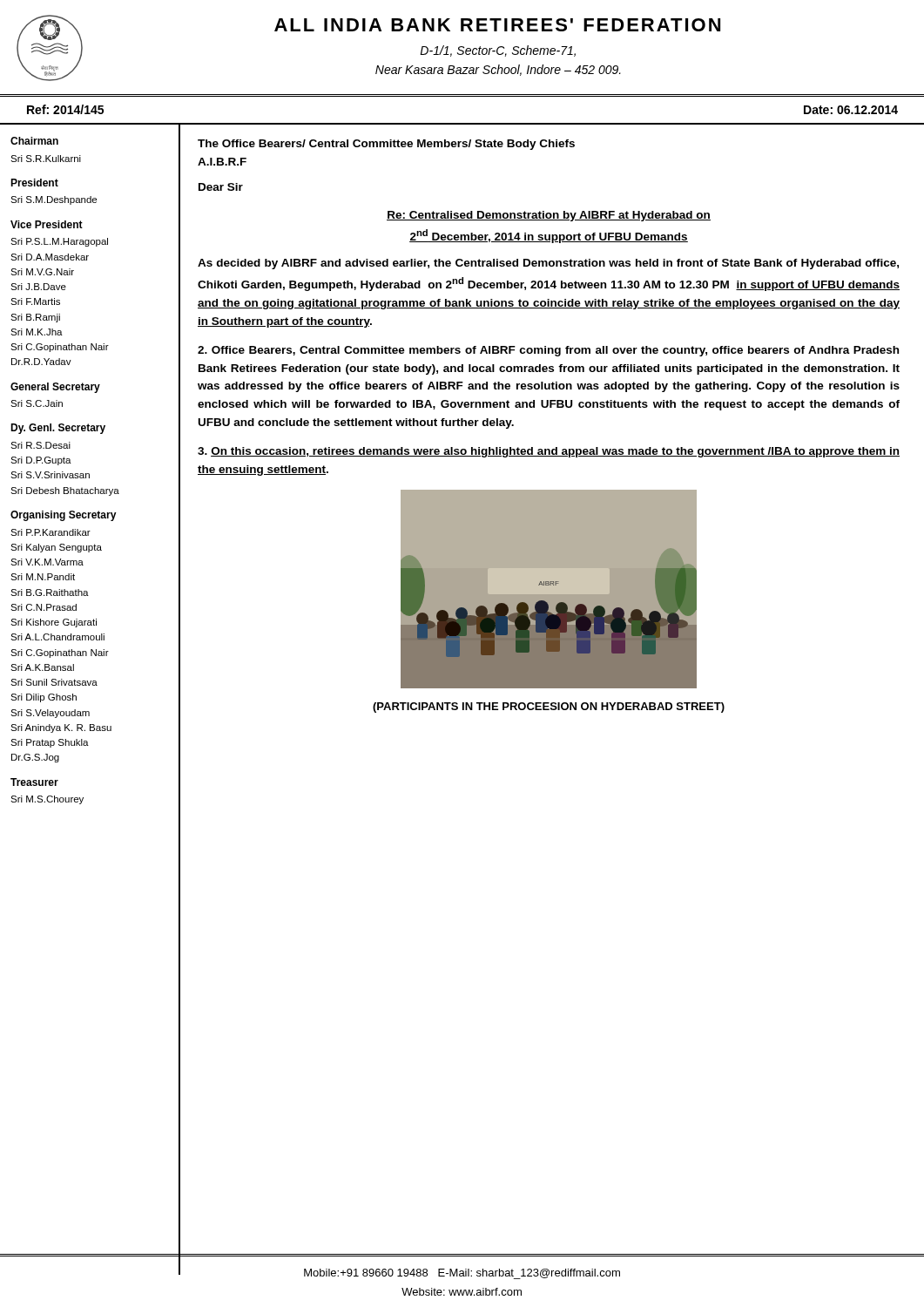Find the region starting "Chairman Sri S.R.Kulkarni"
This screenshot has height=1307, width=924.
pos(91,470)
